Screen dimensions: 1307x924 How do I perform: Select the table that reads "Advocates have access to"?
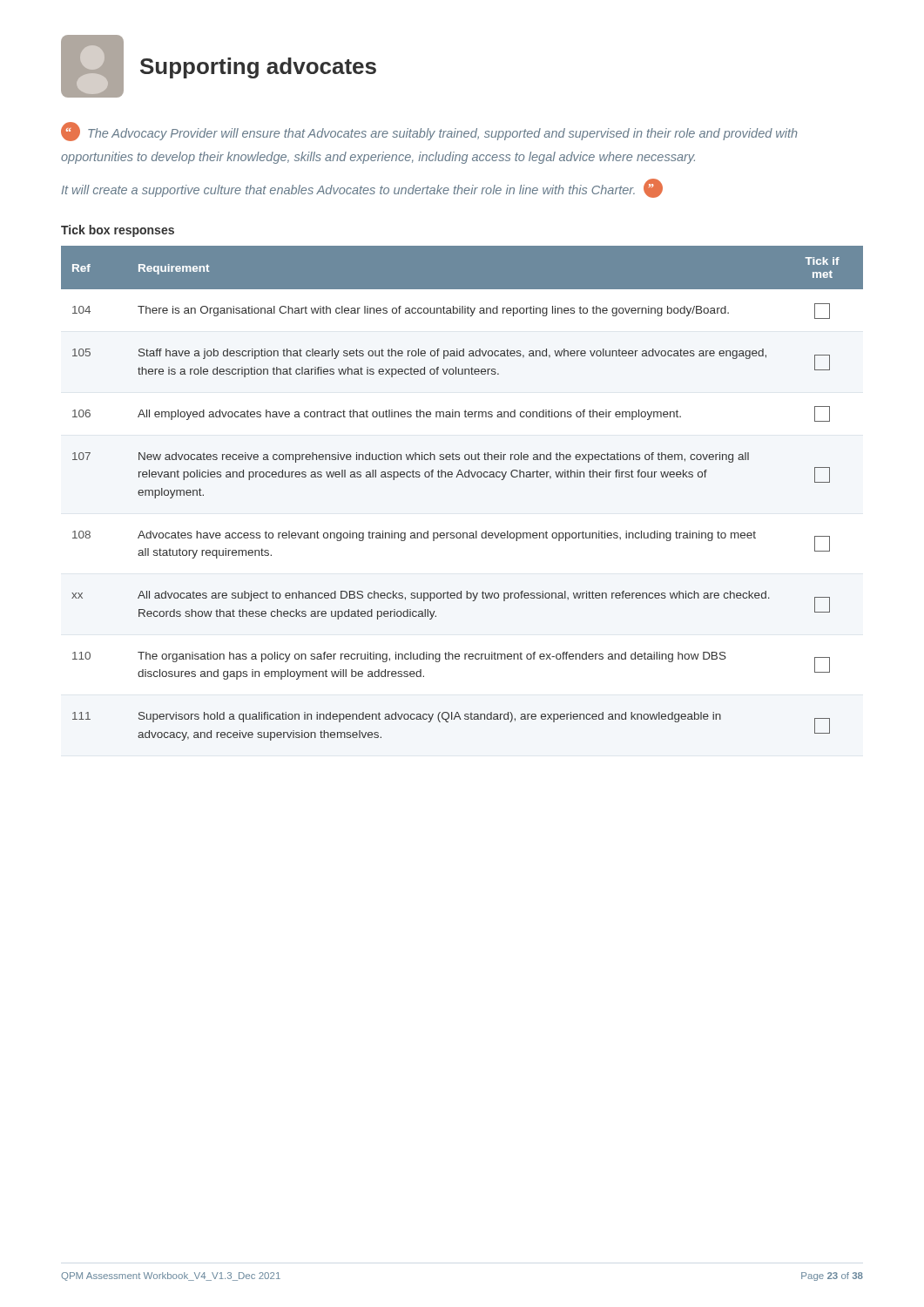(x=462, y=501)
